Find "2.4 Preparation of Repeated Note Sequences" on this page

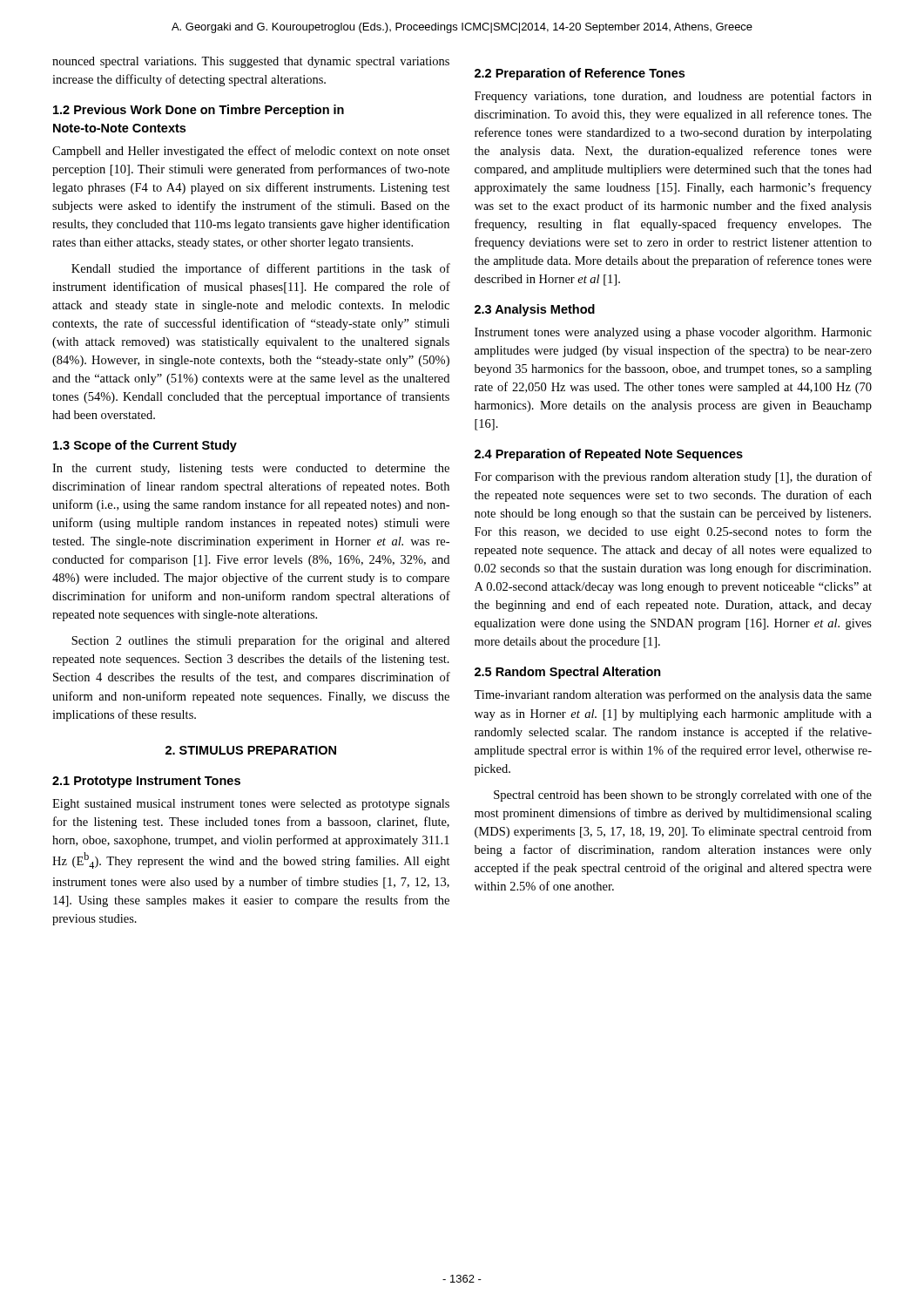(x=609, y=454)
